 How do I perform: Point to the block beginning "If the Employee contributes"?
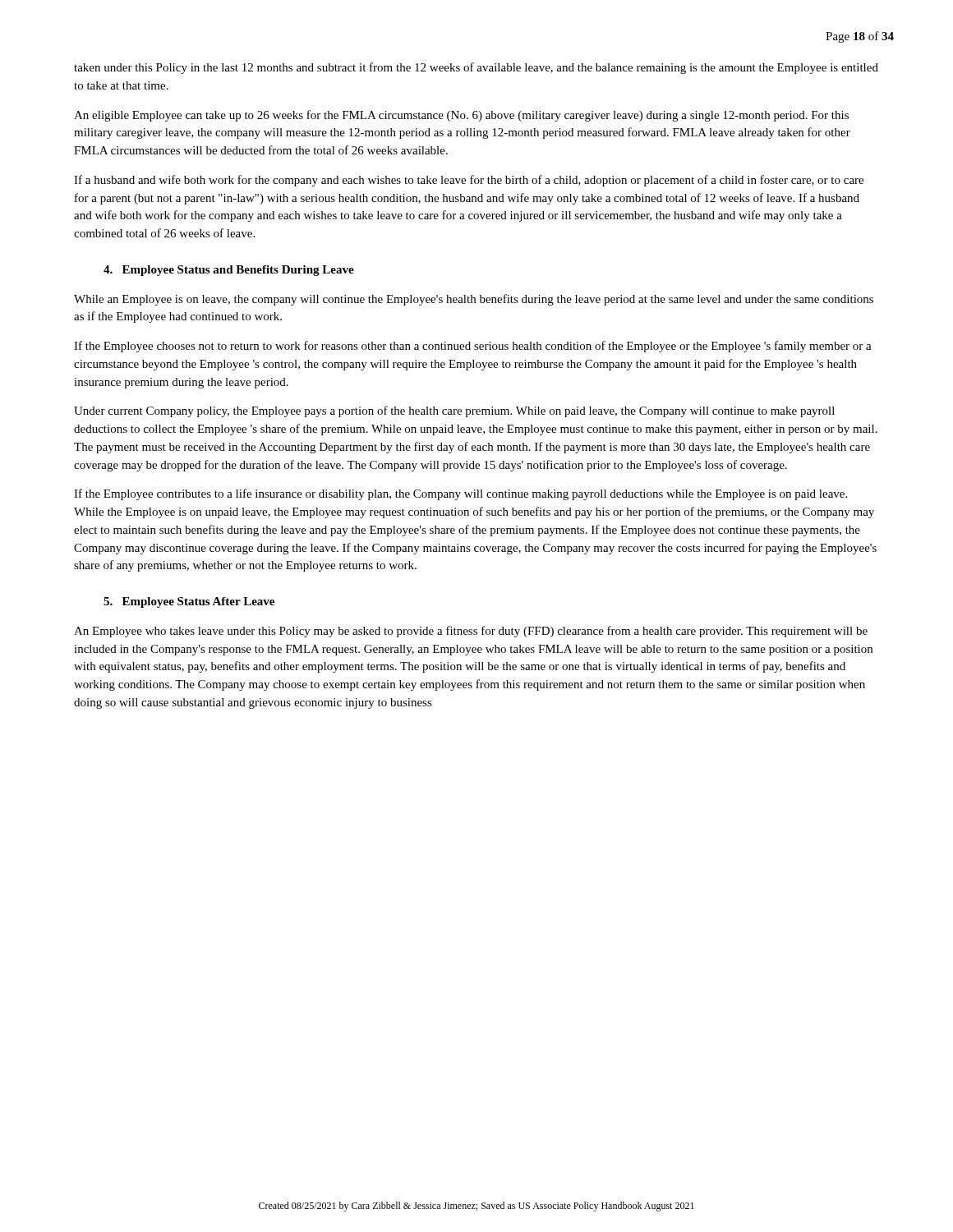(476, 530)
